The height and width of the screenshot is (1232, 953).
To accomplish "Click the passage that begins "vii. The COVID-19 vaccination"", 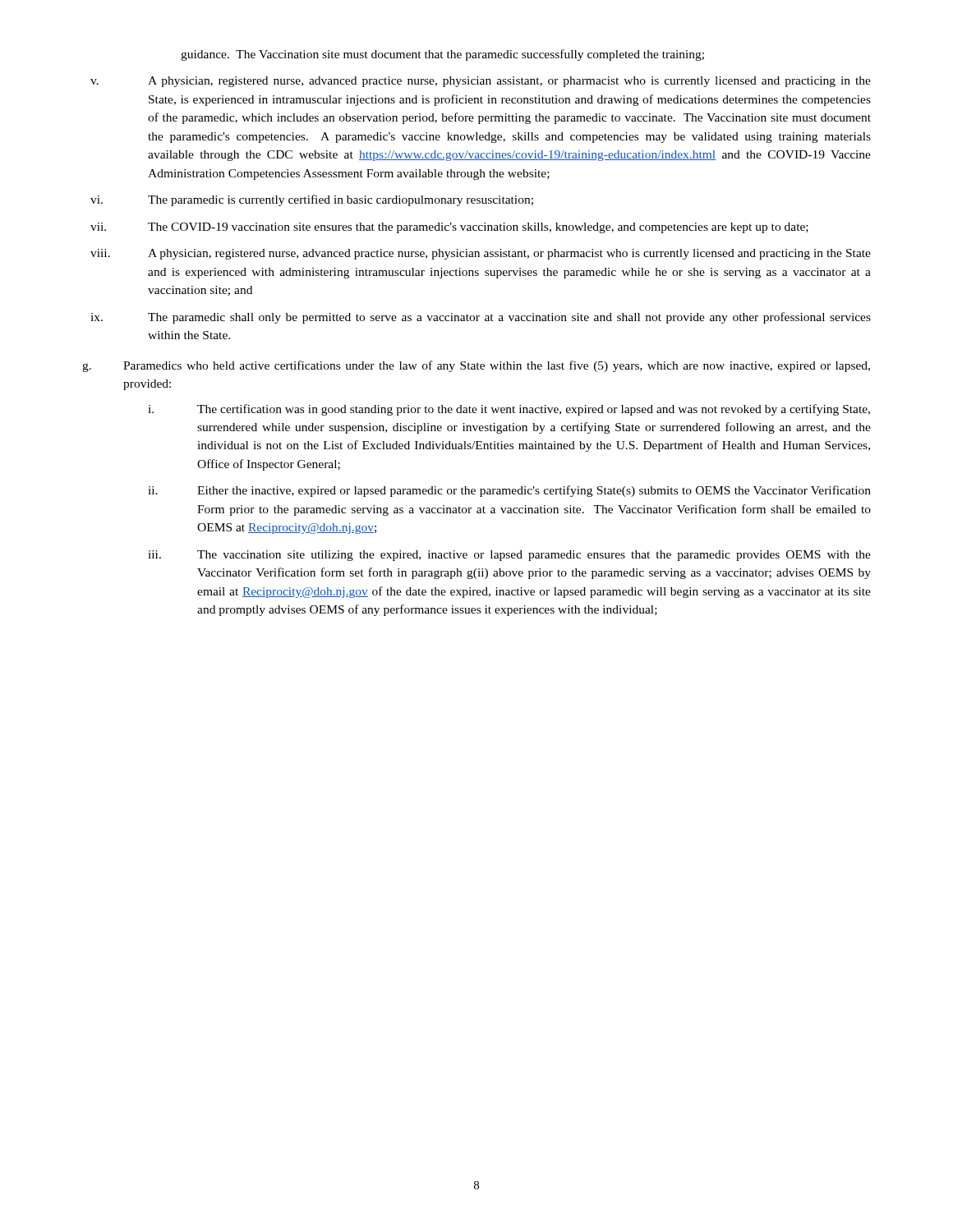I will coord(476,227).
